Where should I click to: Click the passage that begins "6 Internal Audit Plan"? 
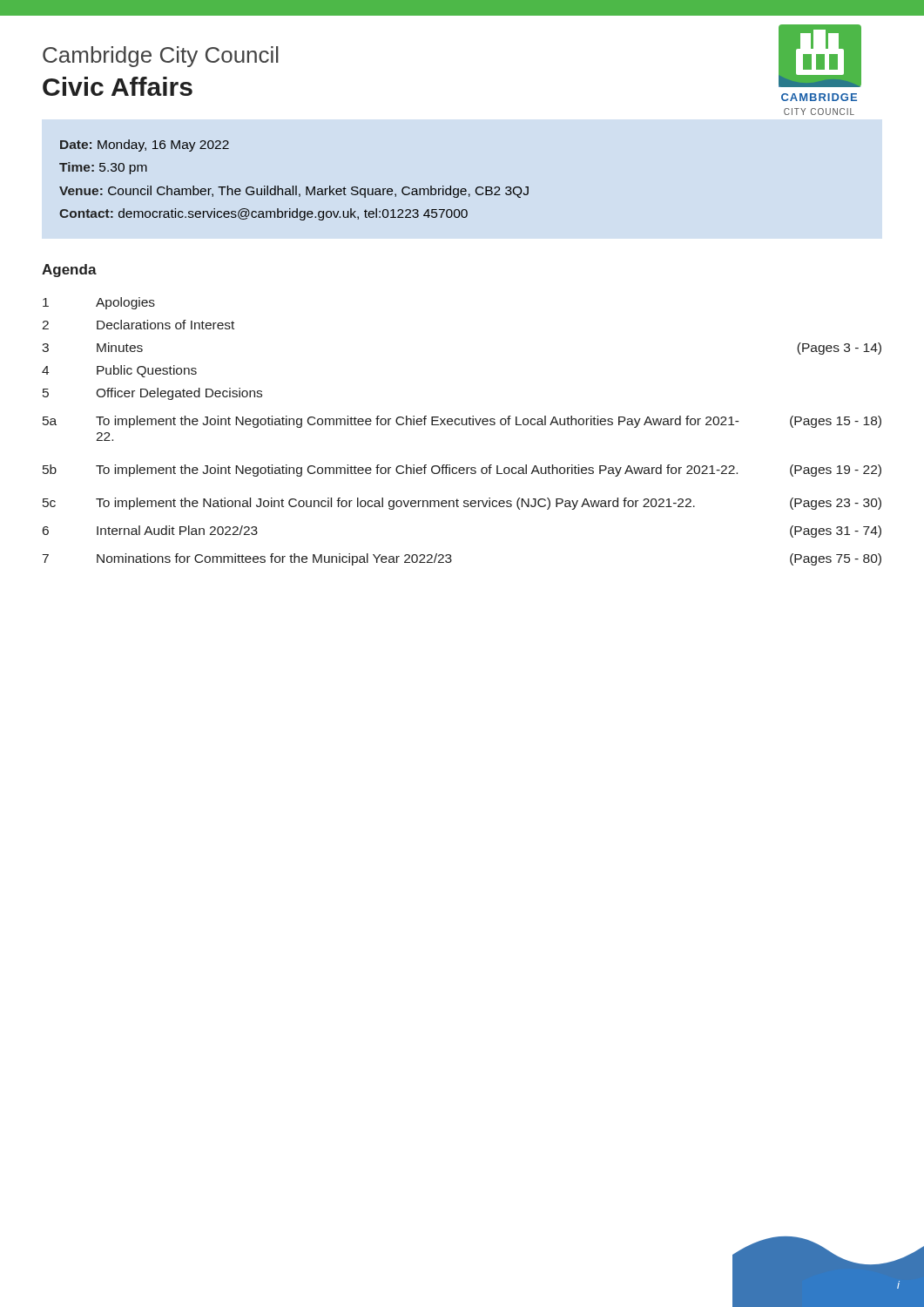(173, 531)
